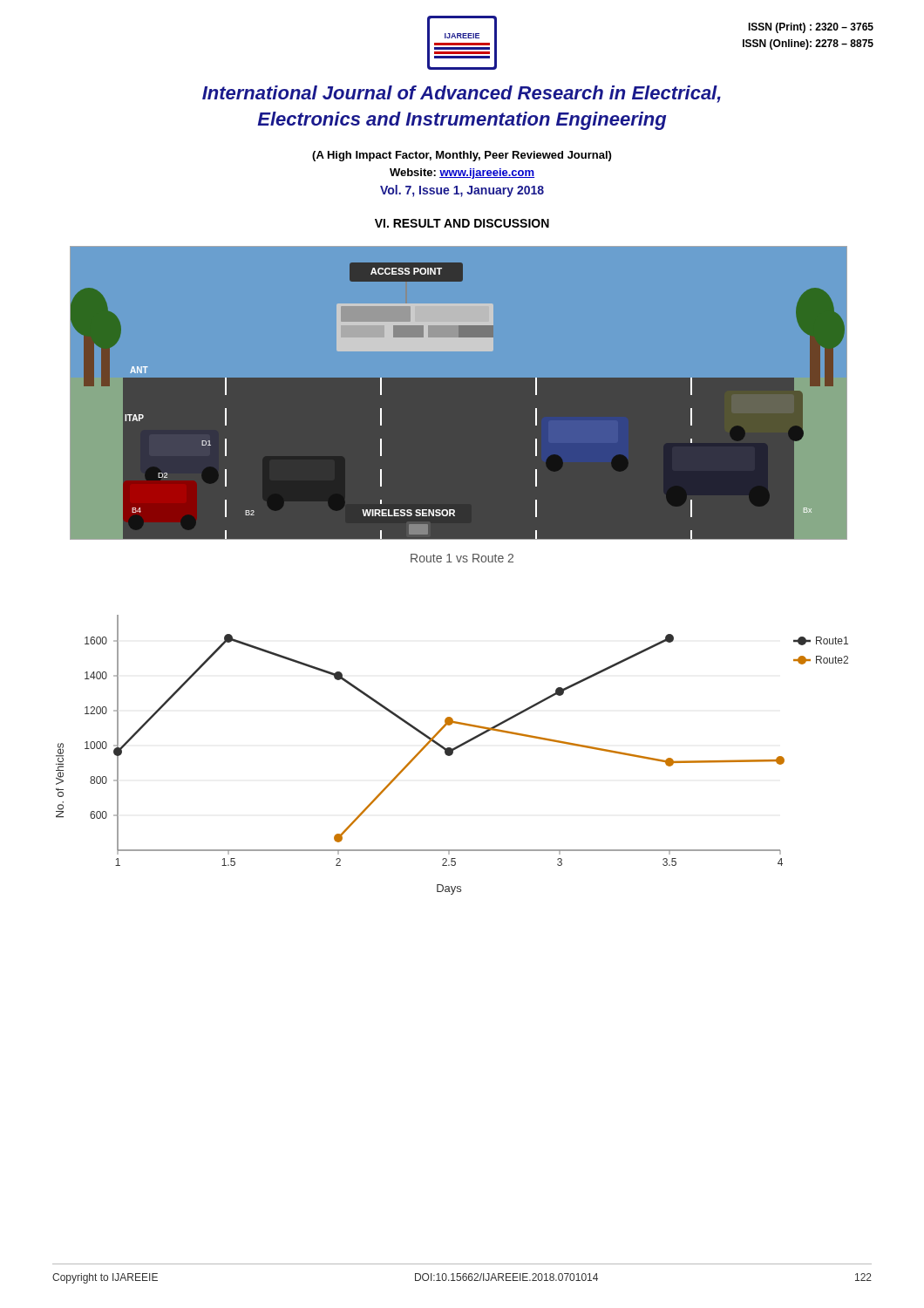Image resolution: width=924 pixels, height=1308 pixels.
Task: Click on the logo
Action: pyautogui.click(x=462, y=43)
